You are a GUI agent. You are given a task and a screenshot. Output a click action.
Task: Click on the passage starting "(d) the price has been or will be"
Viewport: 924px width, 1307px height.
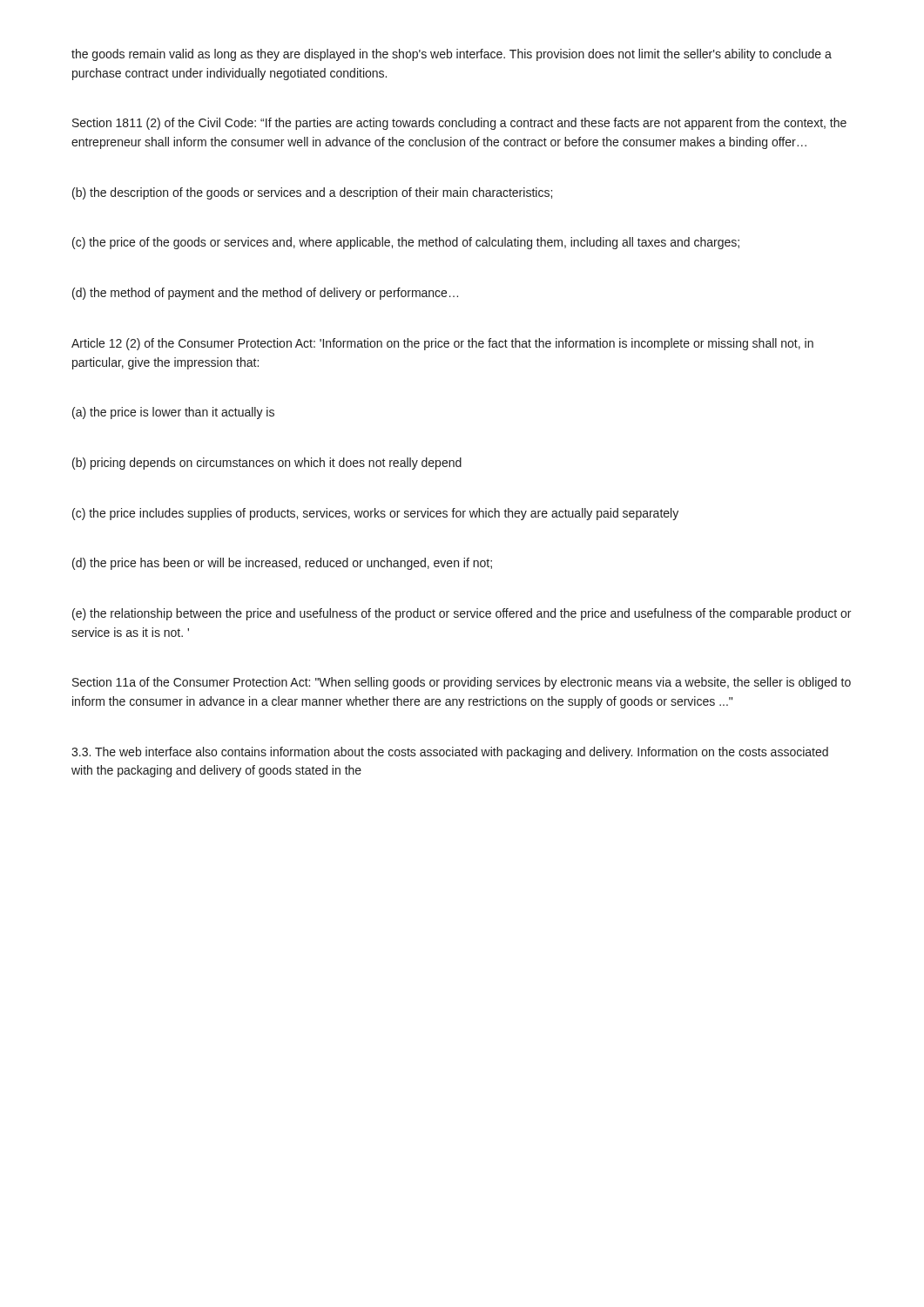pyautogui.click(x=282, y=563)
